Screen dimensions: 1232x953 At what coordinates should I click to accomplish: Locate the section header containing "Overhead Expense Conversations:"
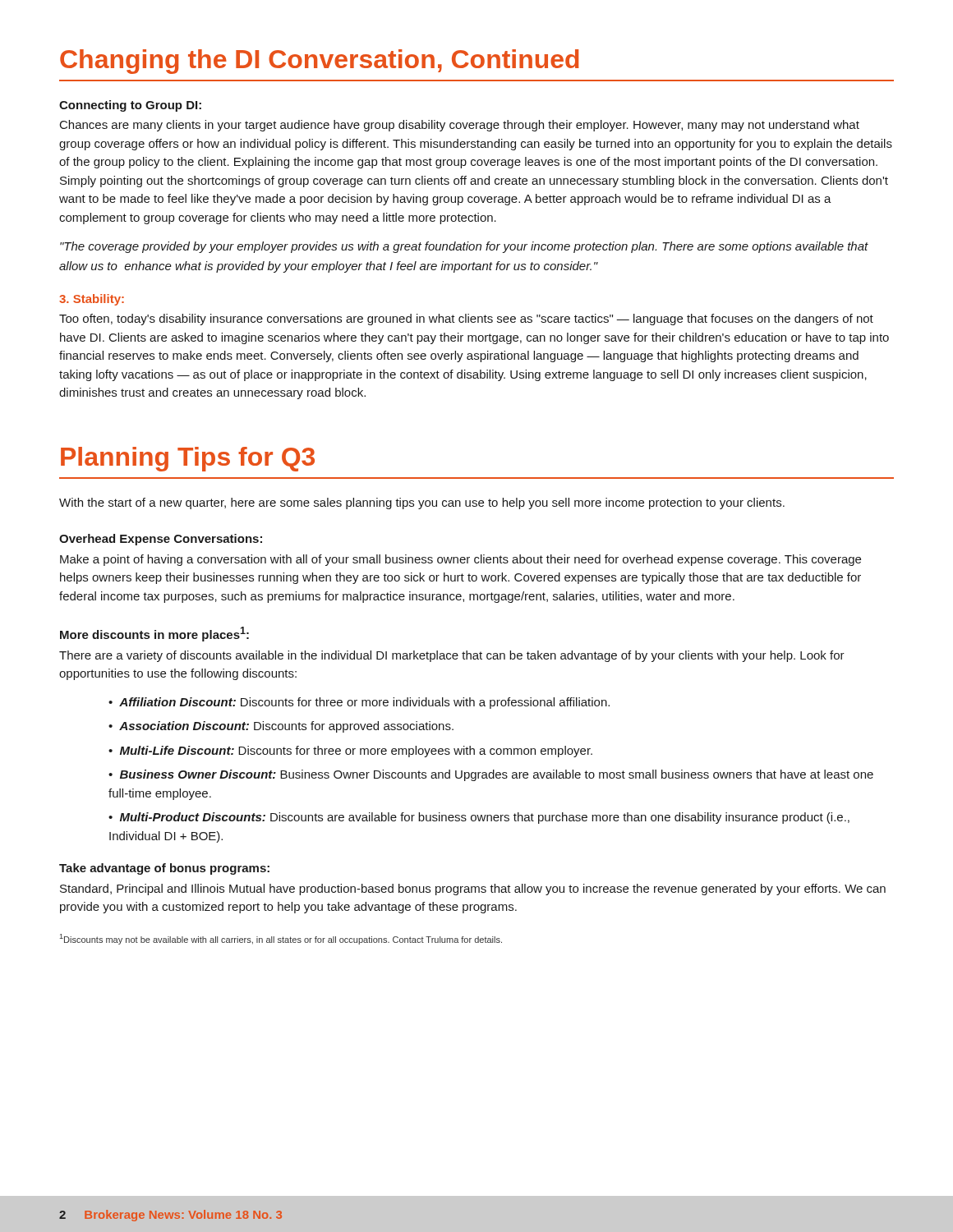coord(161,540)
